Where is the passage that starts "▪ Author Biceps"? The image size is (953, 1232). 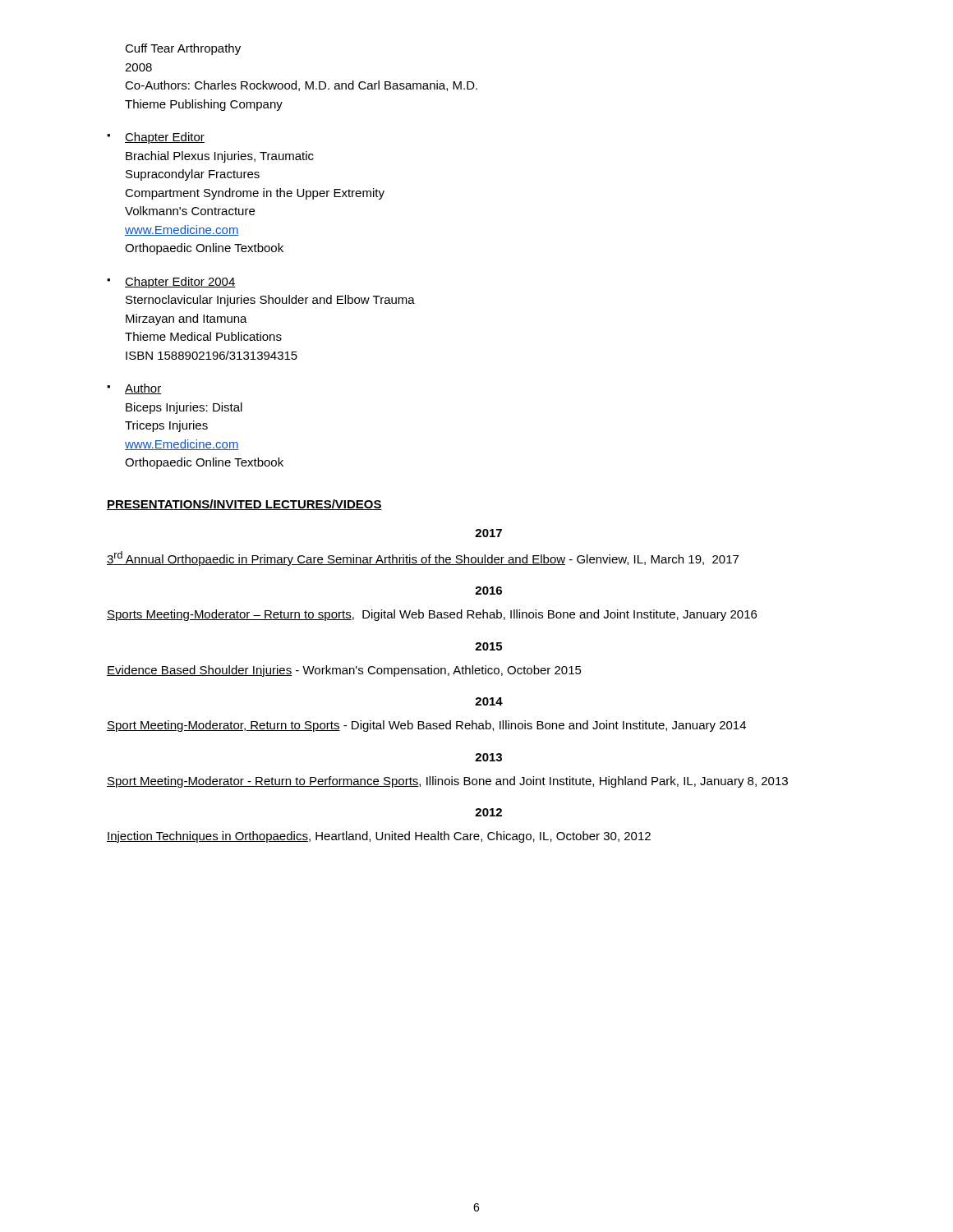click(x=134, y=389)
